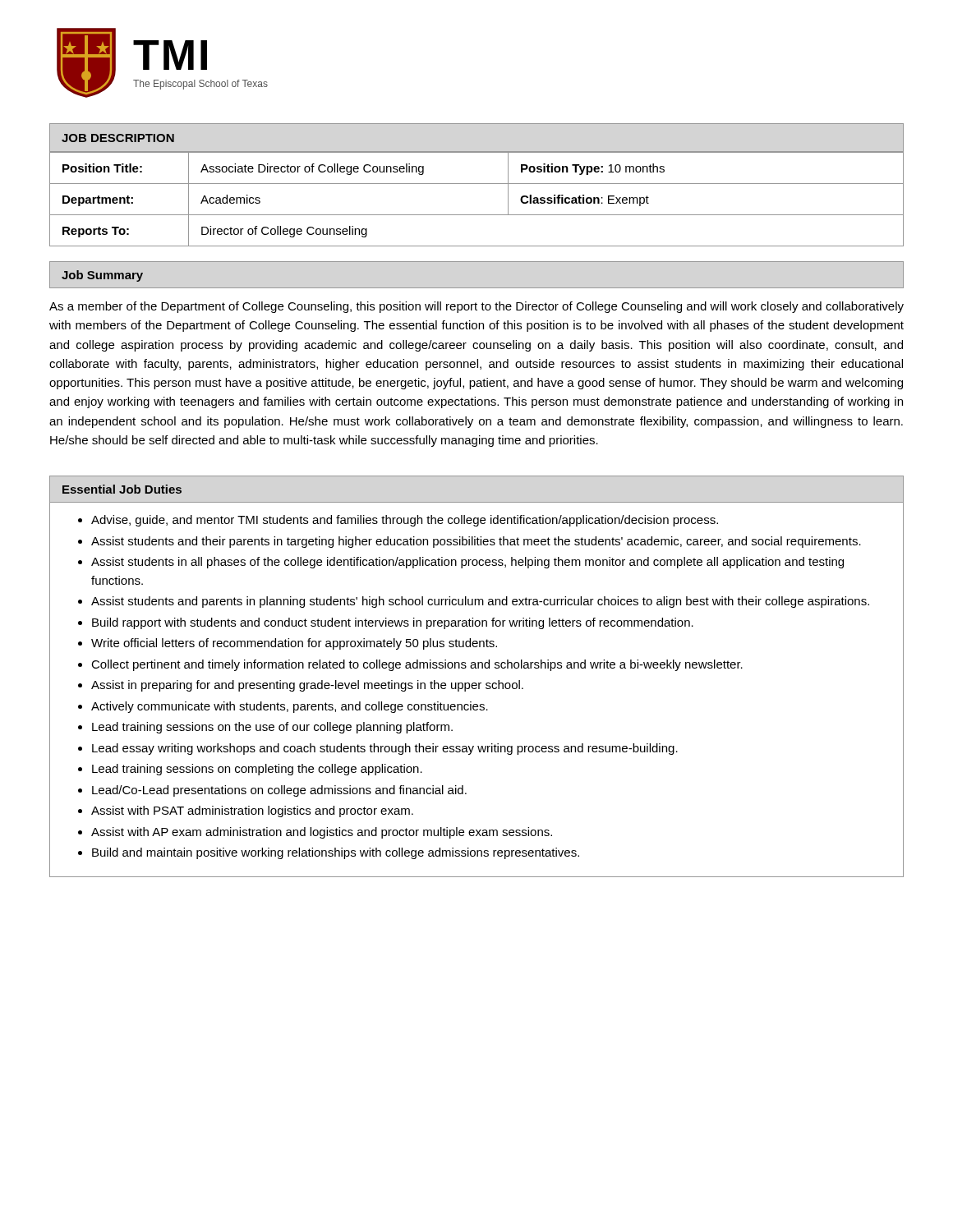
Task: Click on the element starting "Assist students and parents"
Action: (x=481, y=601)
